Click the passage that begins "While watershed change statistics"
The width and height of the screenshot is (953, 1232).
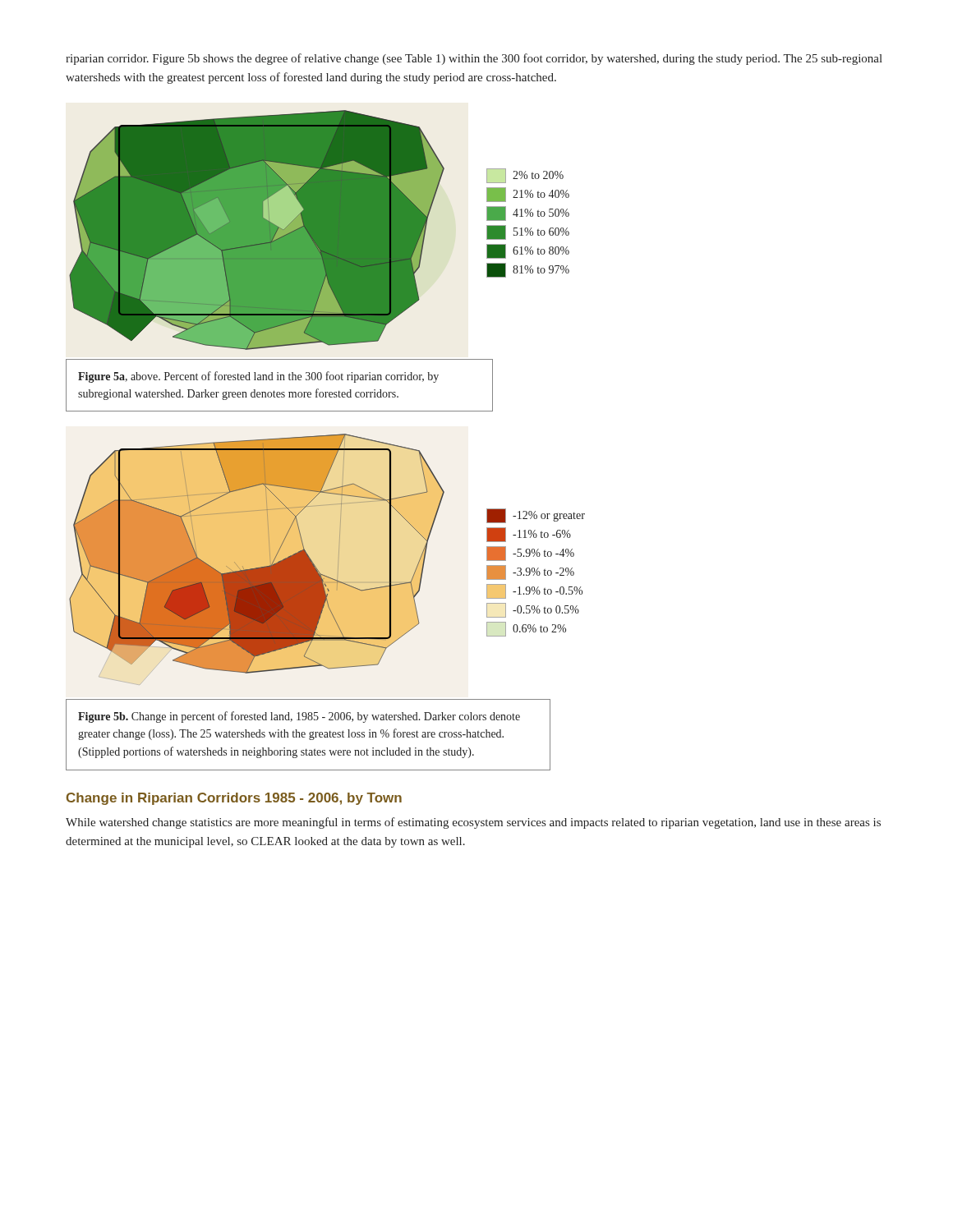point(473,831)
